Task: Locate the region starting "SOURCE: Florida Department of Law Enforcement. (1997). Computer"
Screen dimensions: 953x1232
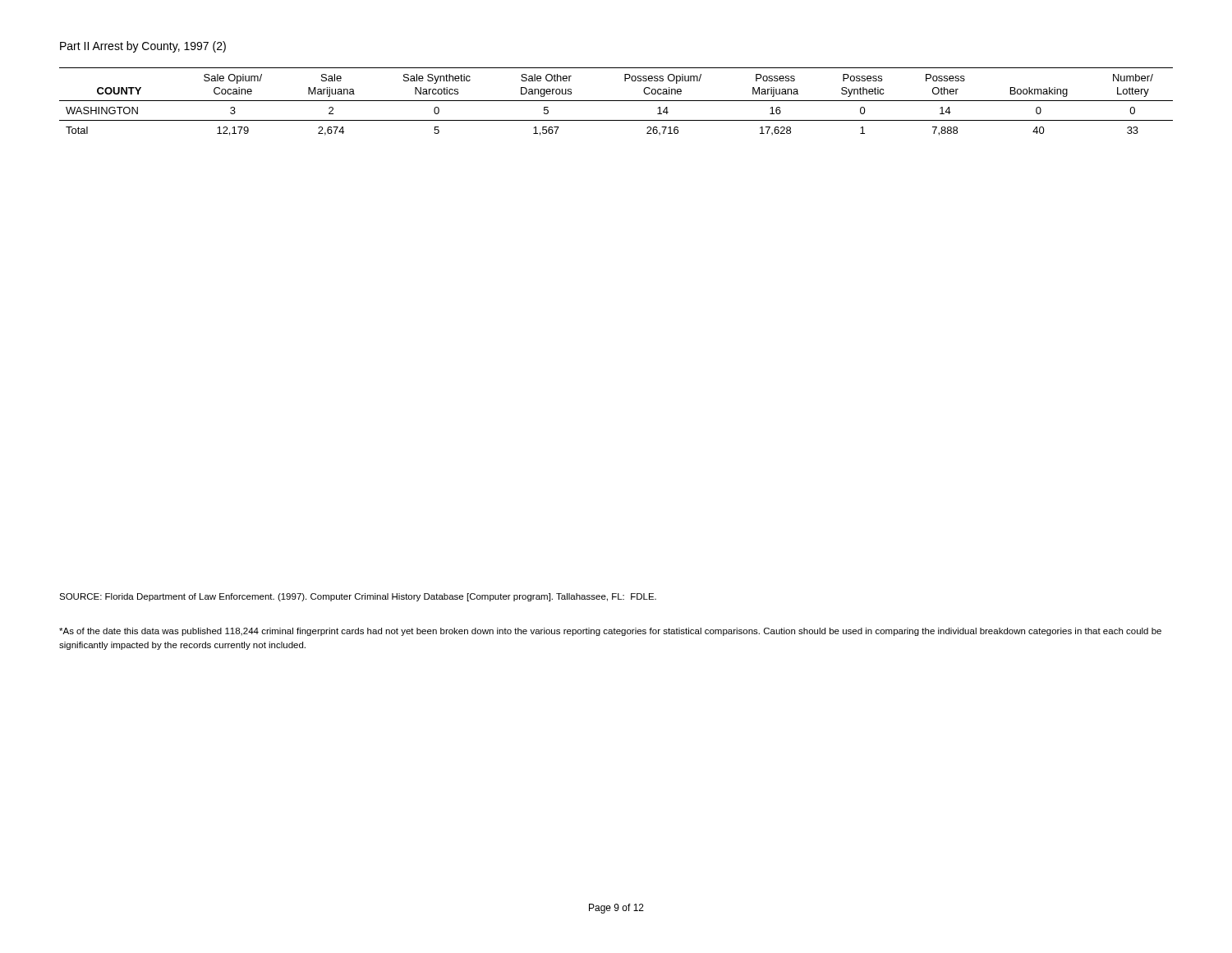Action: (x=358, y=596)
